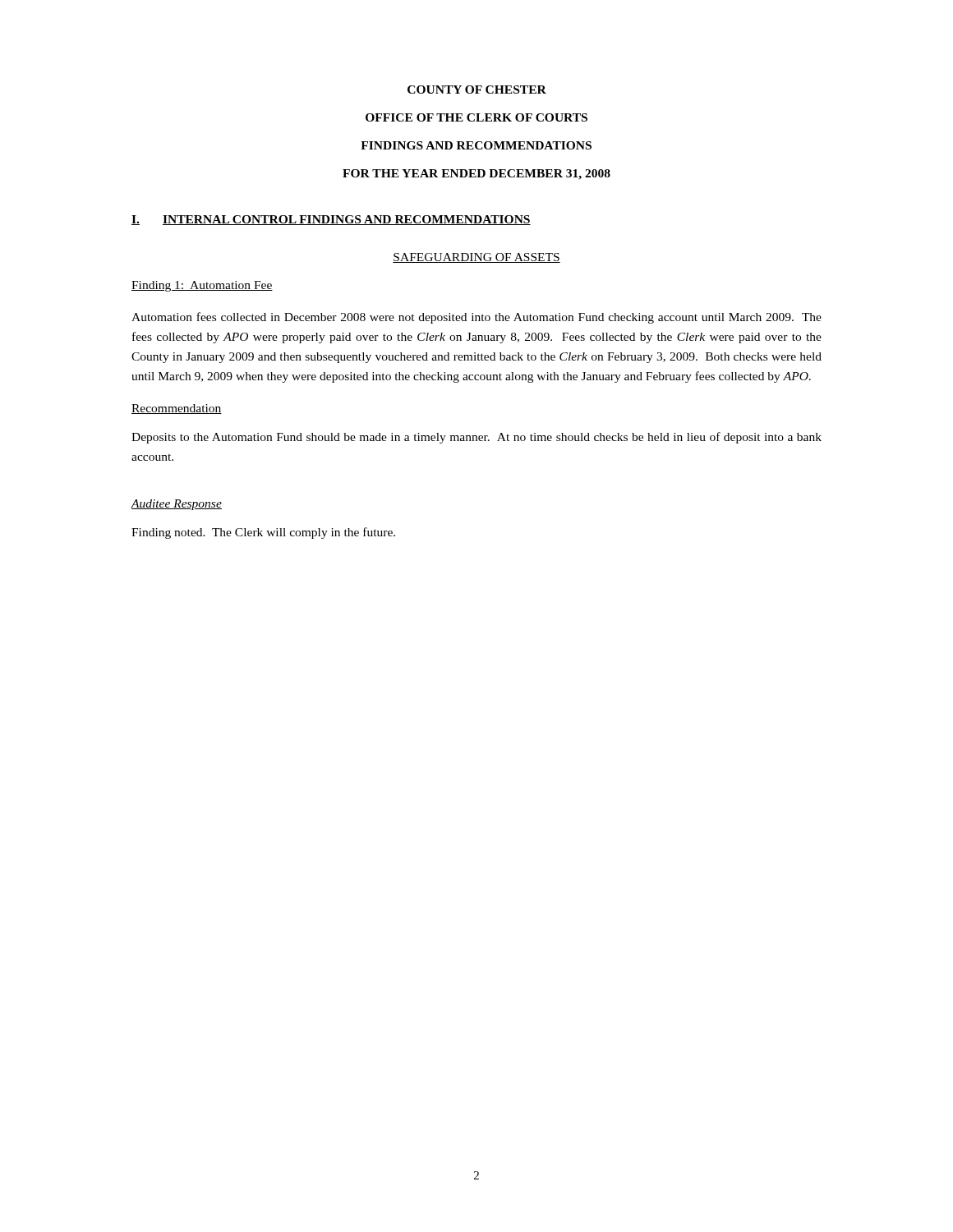
Task: Point to "SAFEGUARDING OF ASSETS"
Action: 476,257
